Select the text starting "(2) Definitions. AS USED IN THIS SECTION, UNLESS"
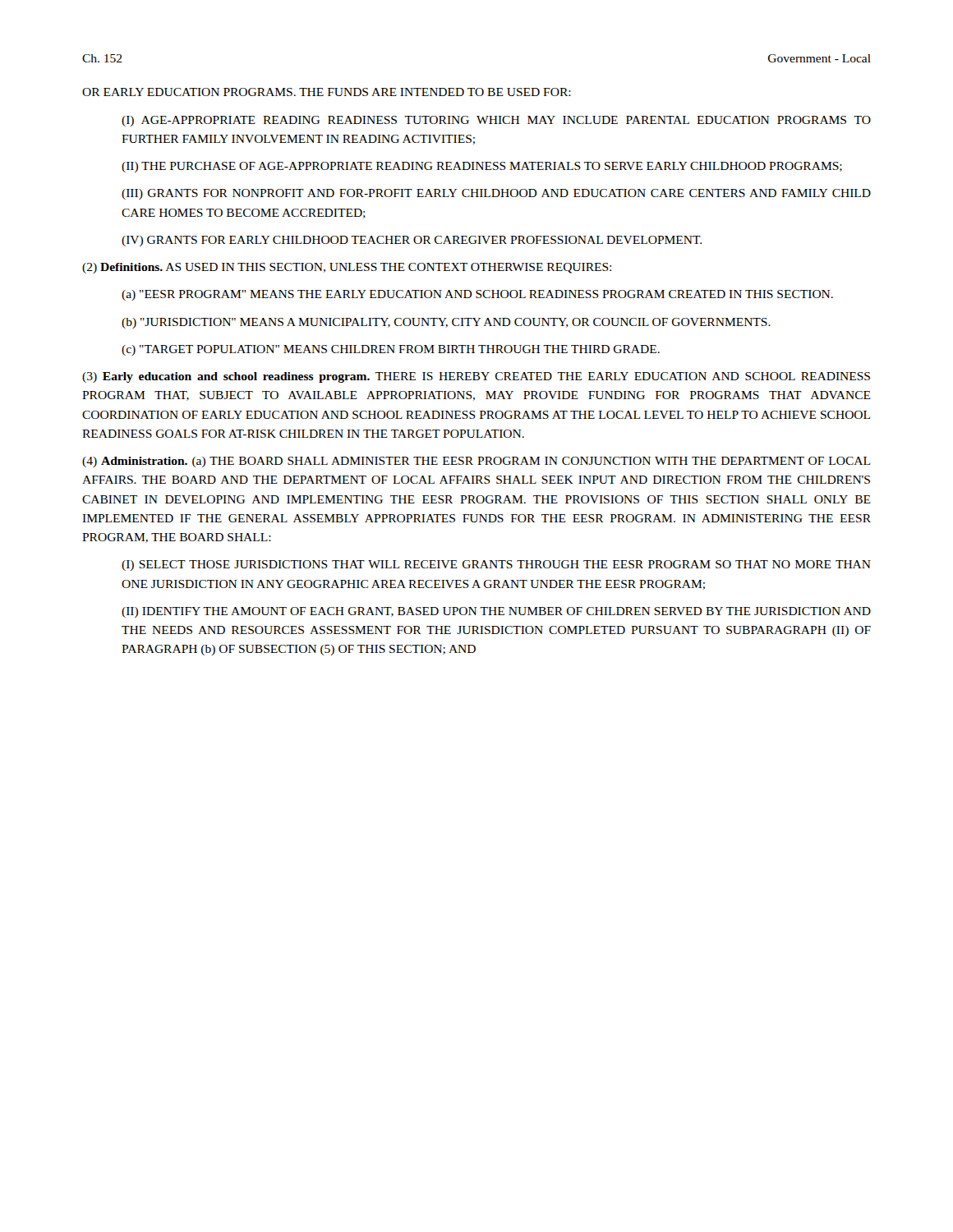Screen dimensions: 1232x953 [347, 267]
